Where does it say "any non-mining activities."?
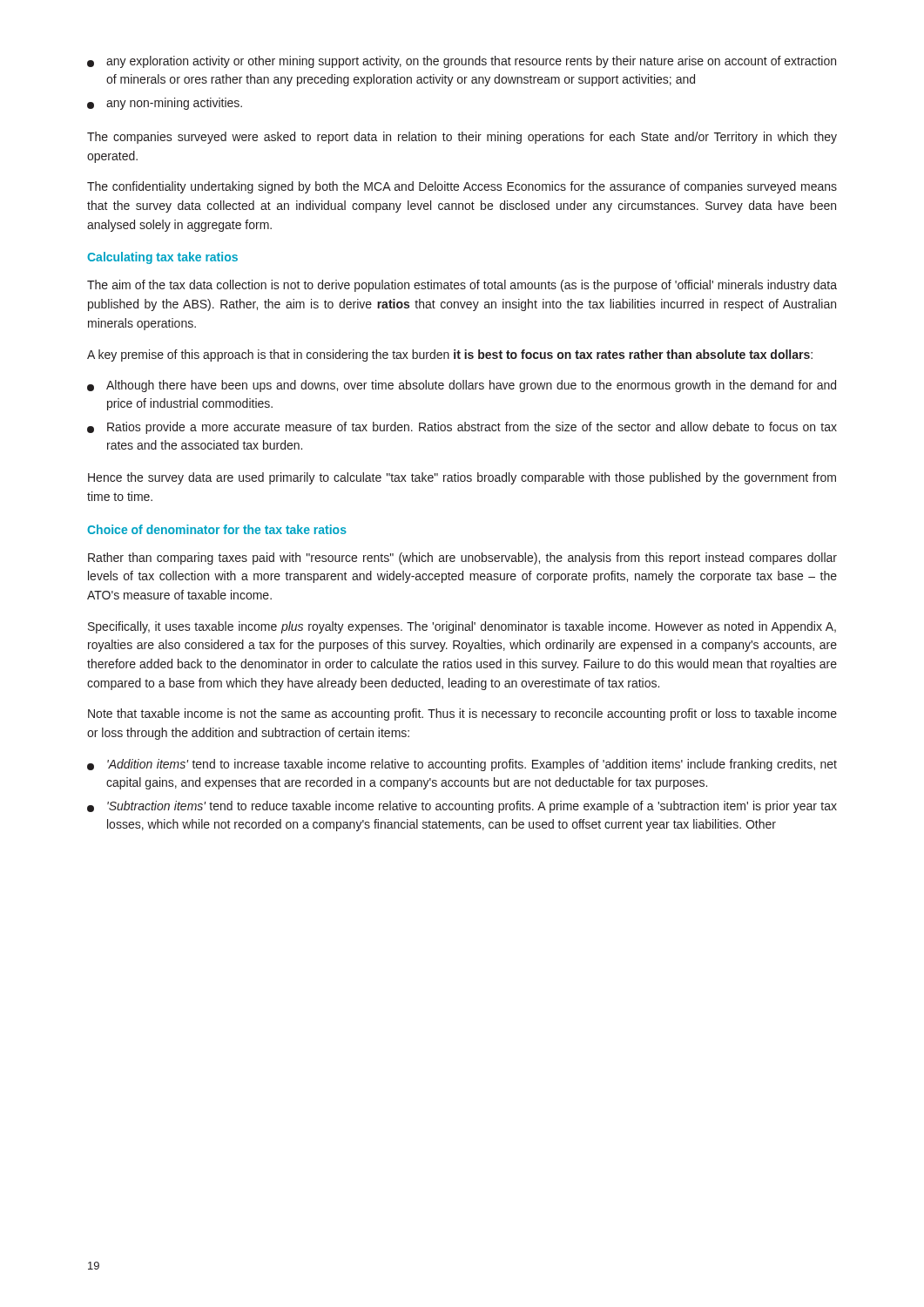The width and height of the screenshot is (924, 1307). click(x=165, y=104)
